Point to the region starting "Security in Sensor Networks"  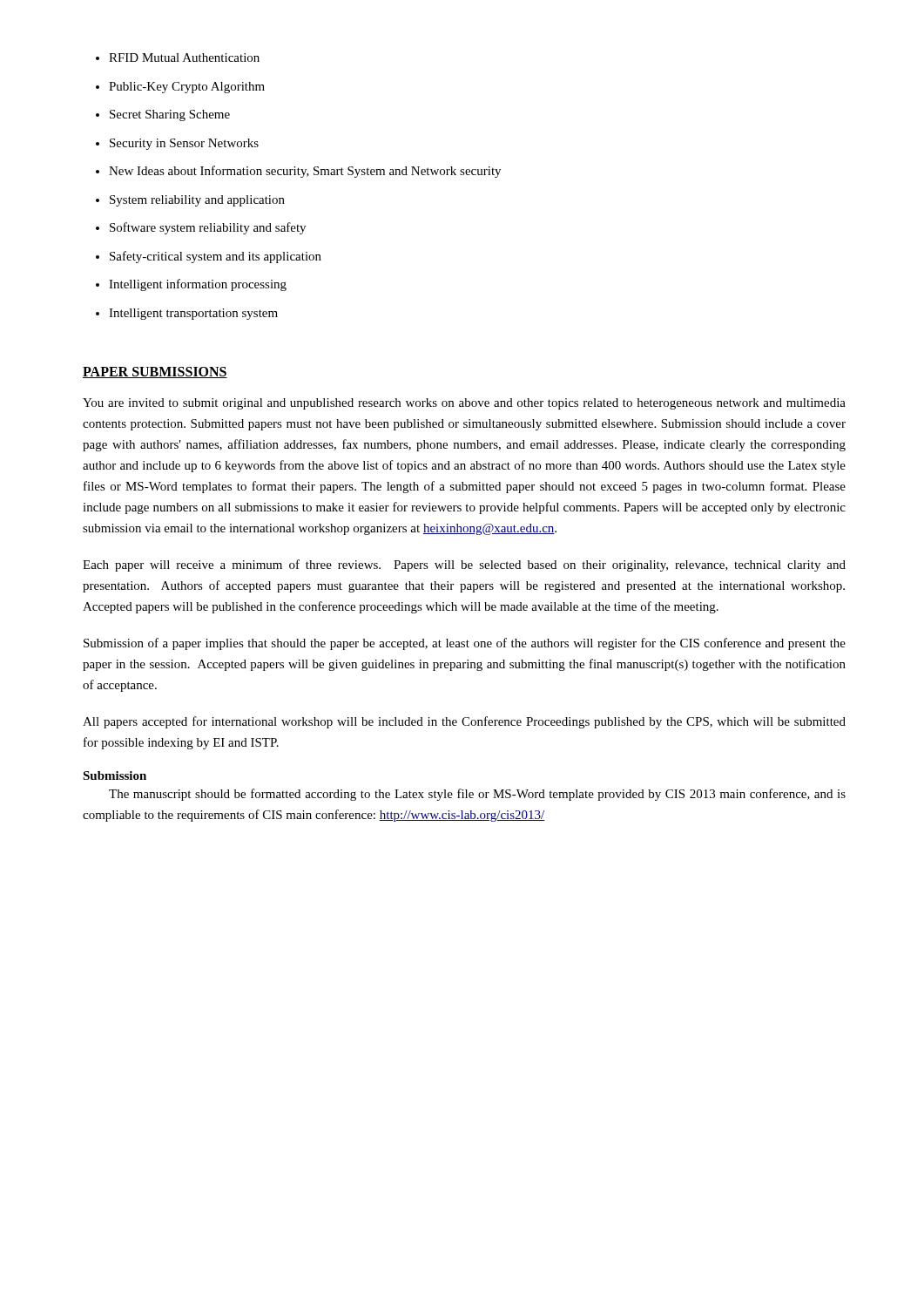tap(177, 144)
